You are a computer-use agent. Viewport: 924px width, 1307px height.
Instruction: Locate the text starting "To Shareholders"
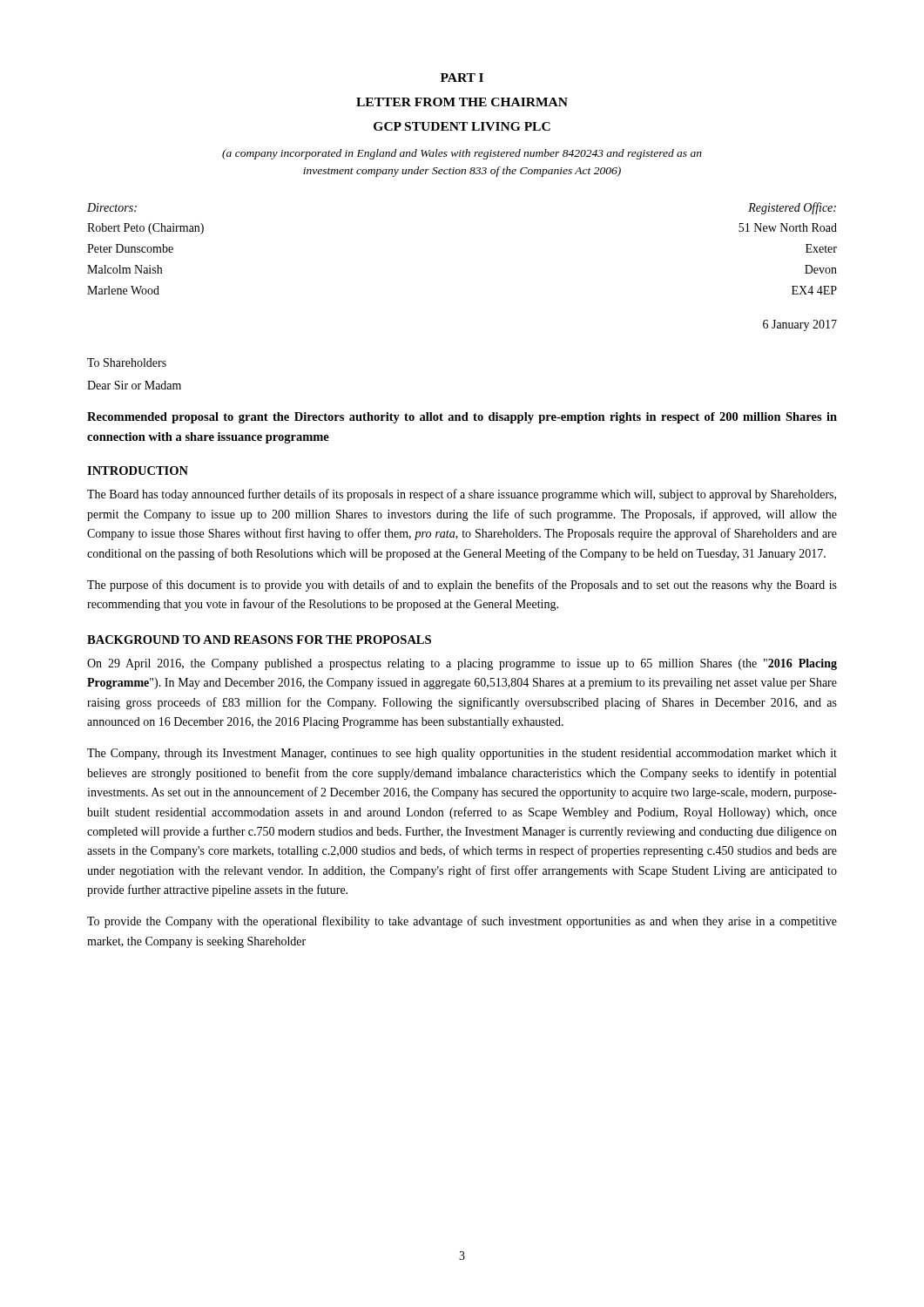coord(127,363)
